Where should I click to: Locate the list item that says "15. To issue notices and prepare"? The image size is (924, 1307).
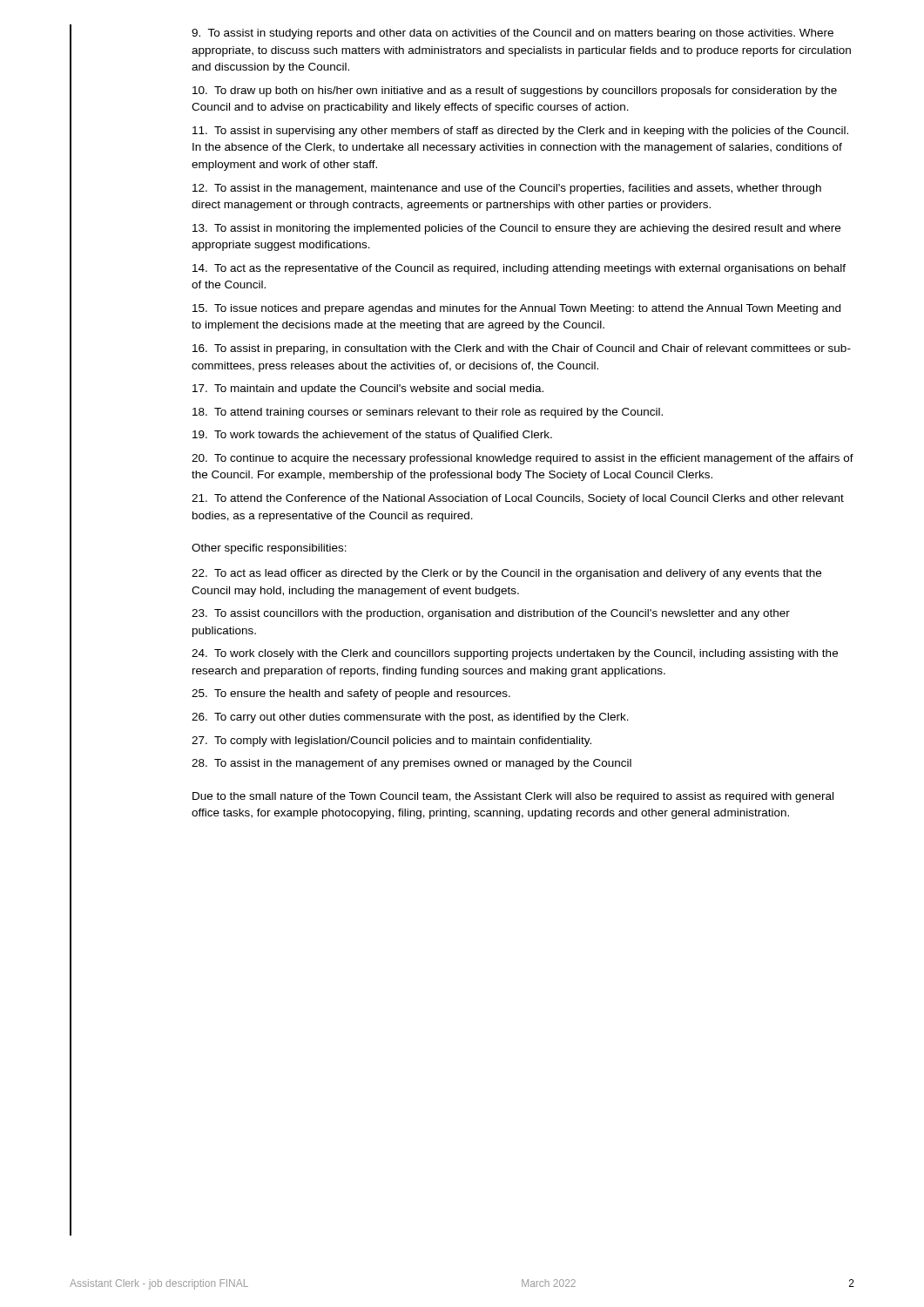[x=516, y=316]
